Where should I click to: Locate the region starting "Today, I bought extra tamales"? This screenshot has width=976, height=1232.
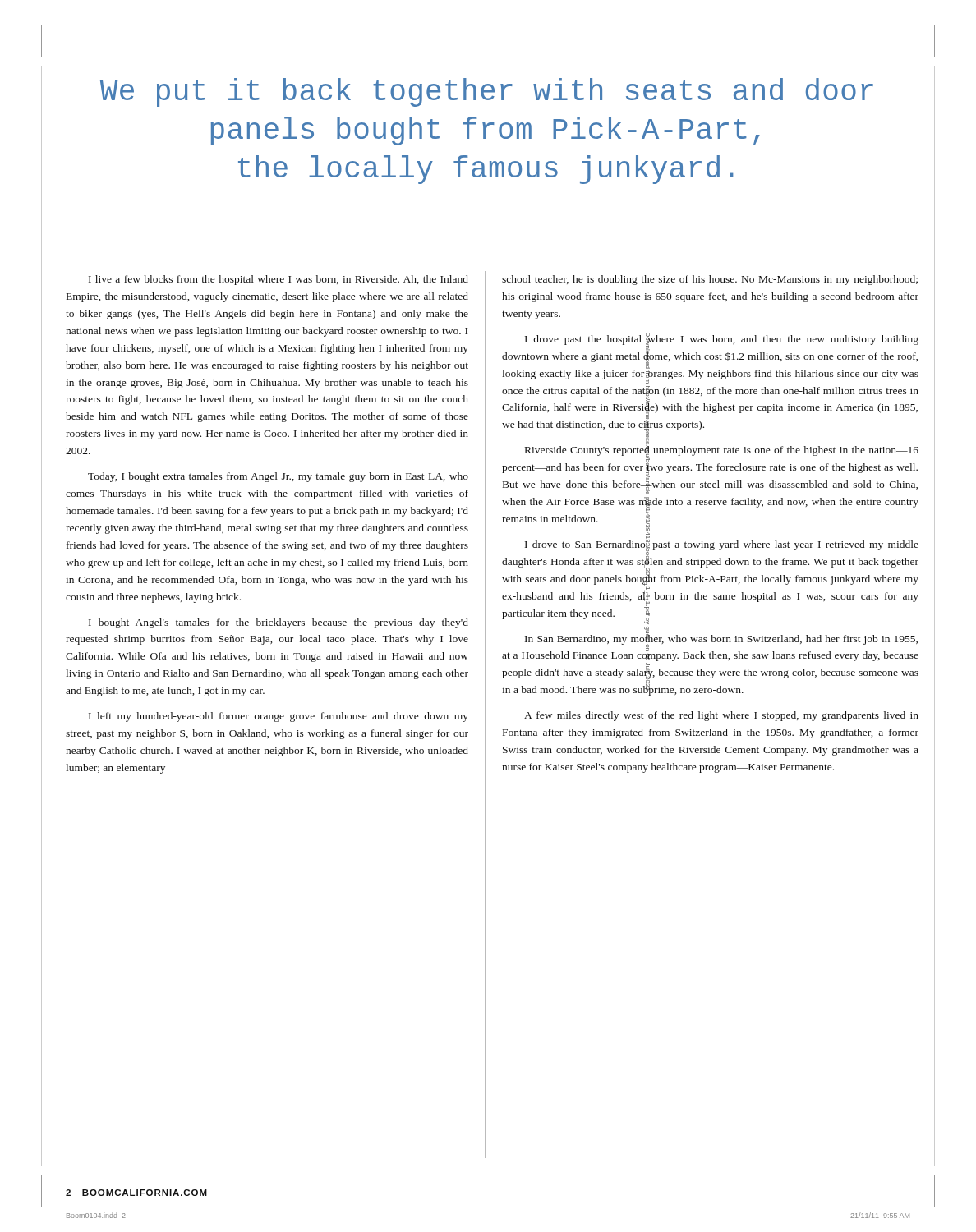(x=267, y=536)
